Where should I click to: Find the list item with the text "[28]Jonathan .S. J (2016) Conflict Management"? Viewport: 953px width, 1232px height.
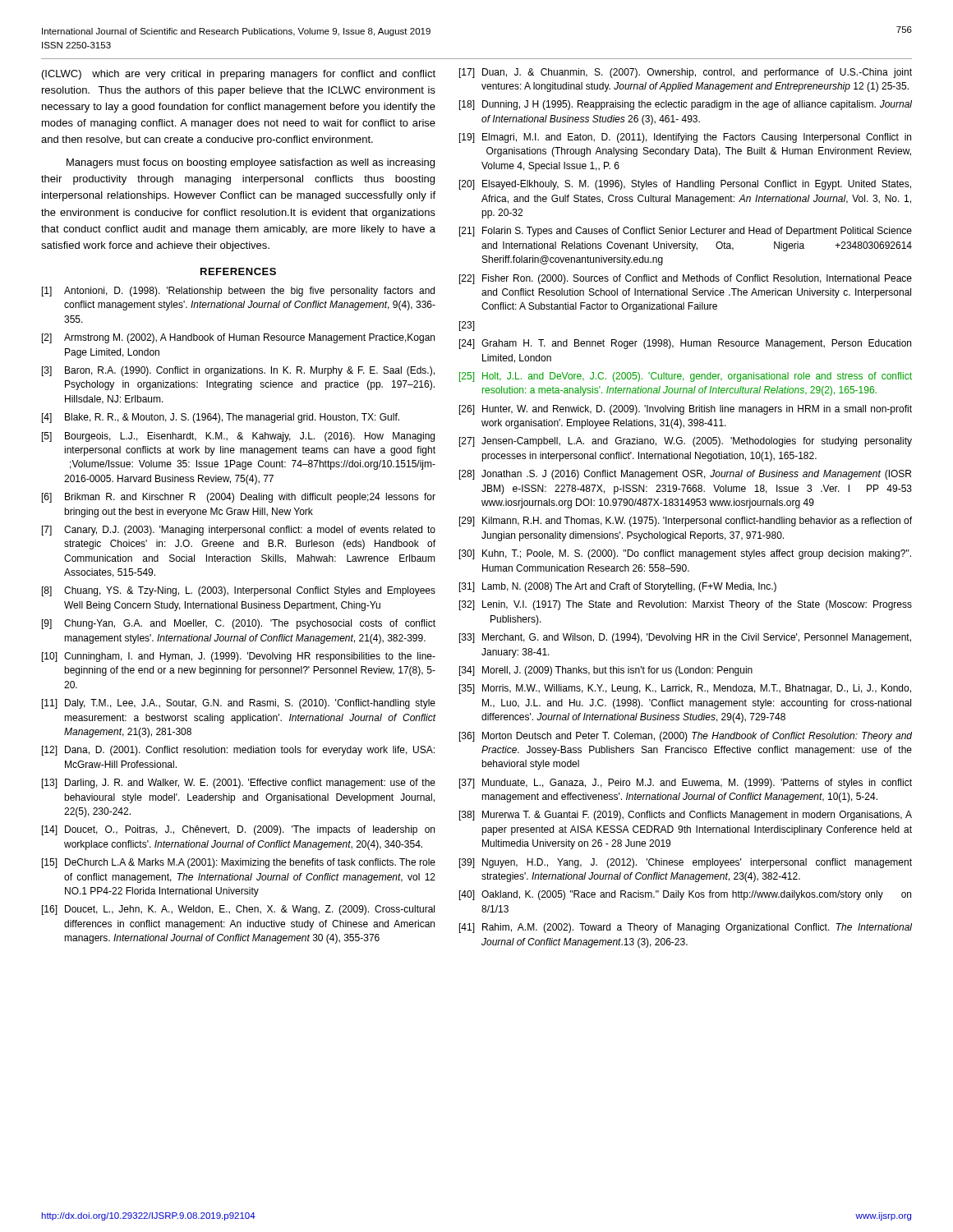pyautogui.click(x=685, y=489)
